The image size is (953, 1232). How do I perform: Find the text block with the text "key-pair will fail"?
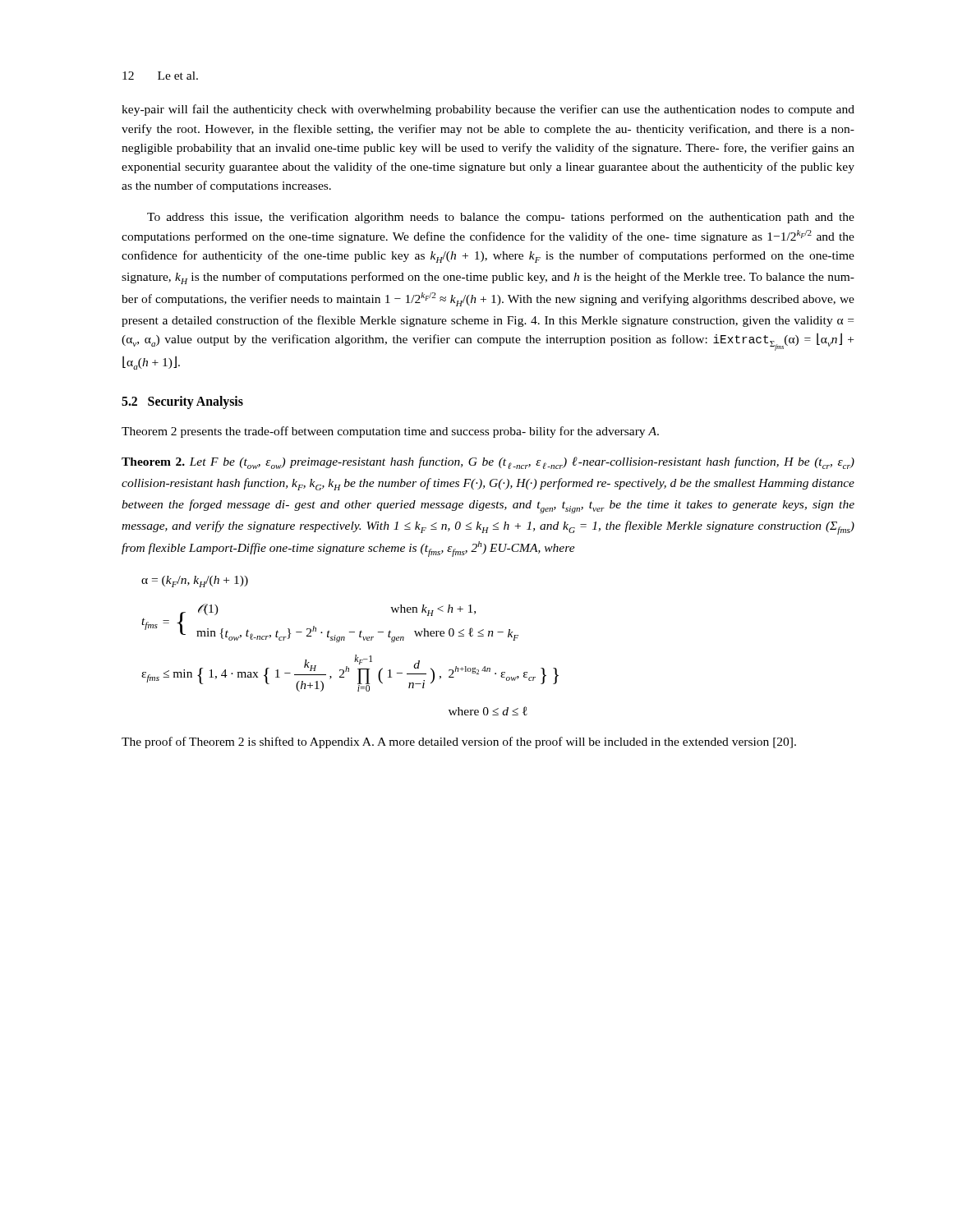[x=488, y=147]
